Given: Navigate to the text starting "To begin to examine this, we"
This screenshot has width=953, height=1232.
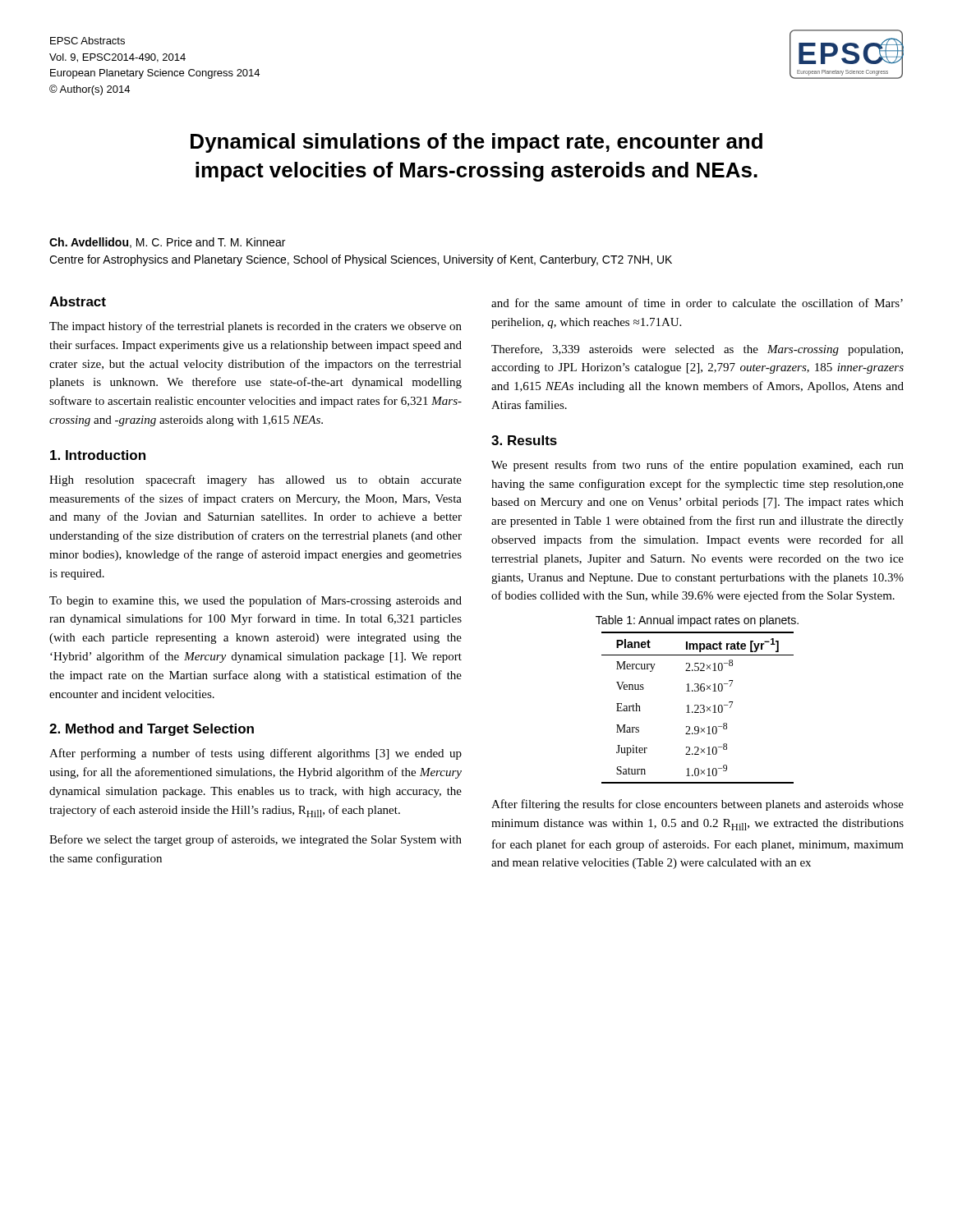Looking at the screenshot, I should pos(255,647).
